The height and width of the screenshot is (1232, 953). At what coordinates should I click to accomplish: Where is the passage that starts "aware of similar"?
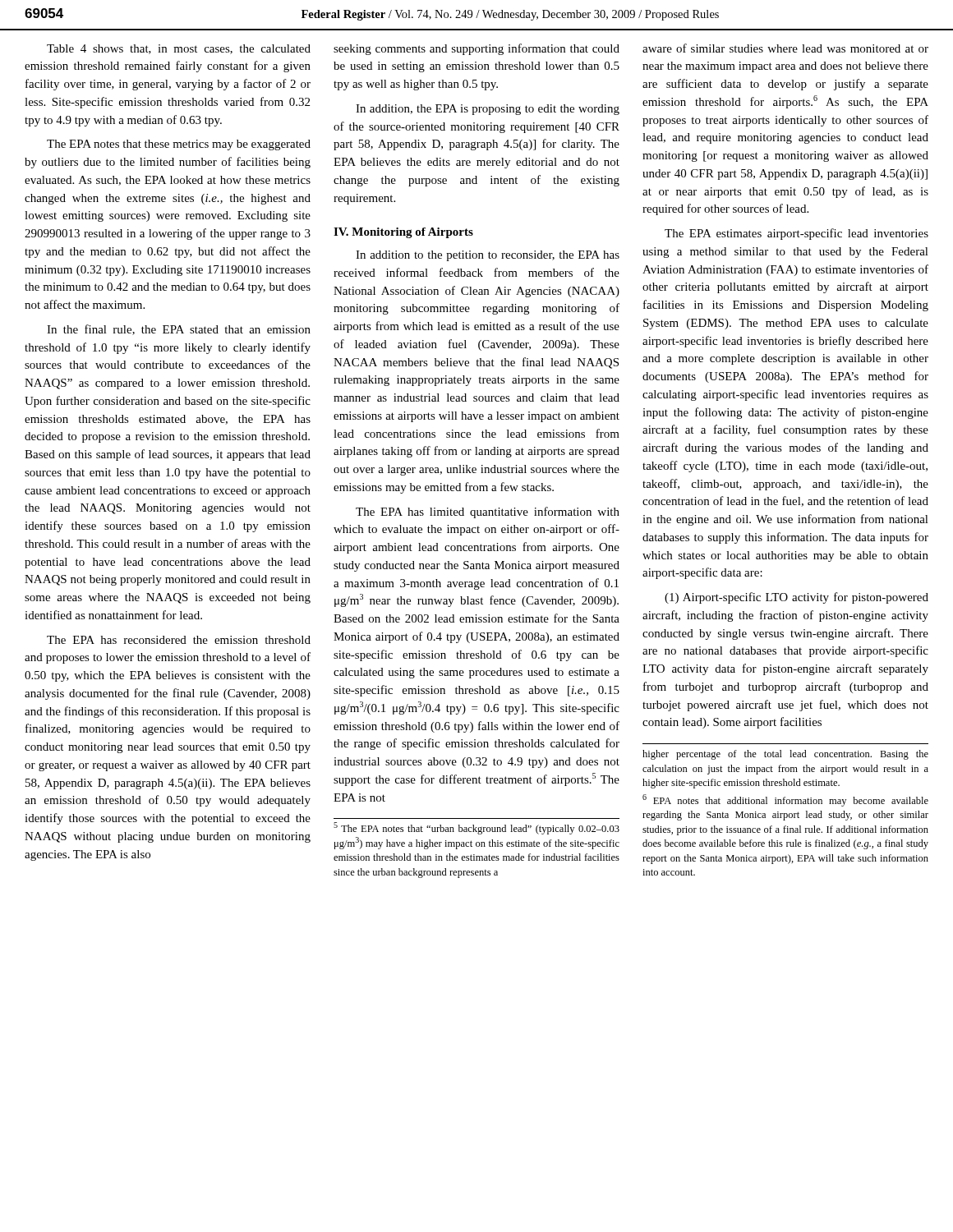point(785,386)
